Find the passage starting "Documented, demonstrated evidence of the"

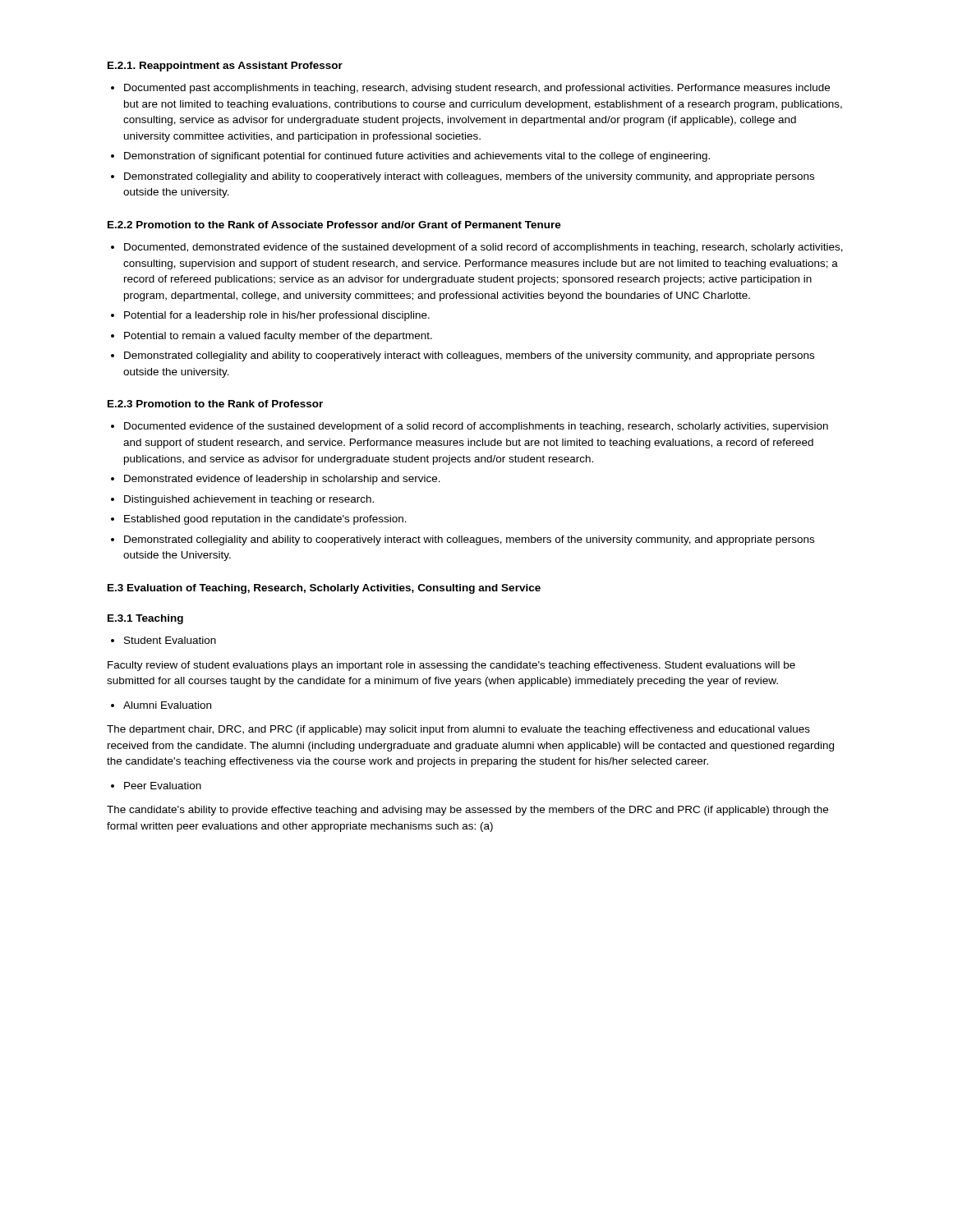[483, 271]
